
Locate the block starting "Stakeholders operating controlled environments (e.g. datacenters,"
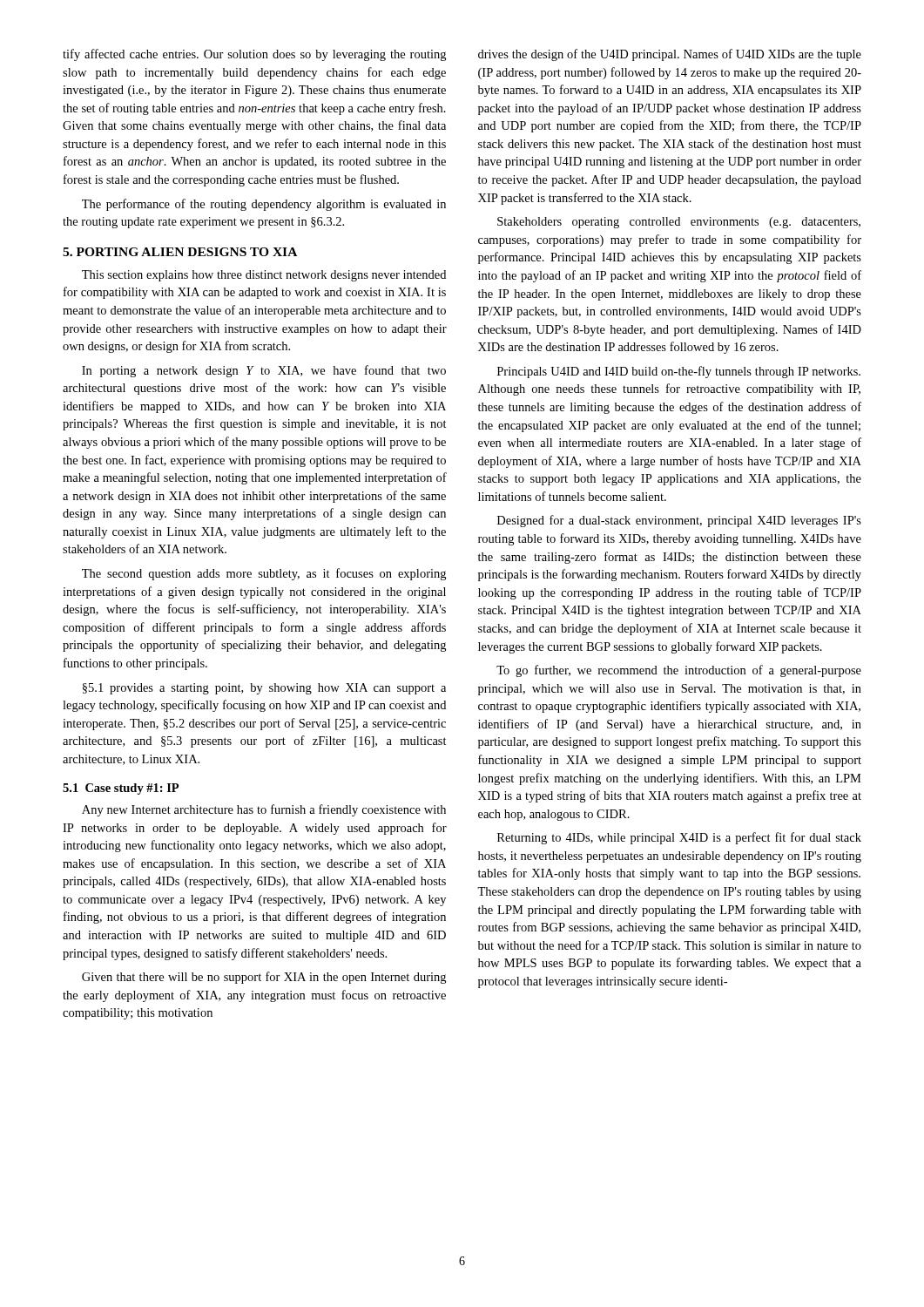point(669,285)
